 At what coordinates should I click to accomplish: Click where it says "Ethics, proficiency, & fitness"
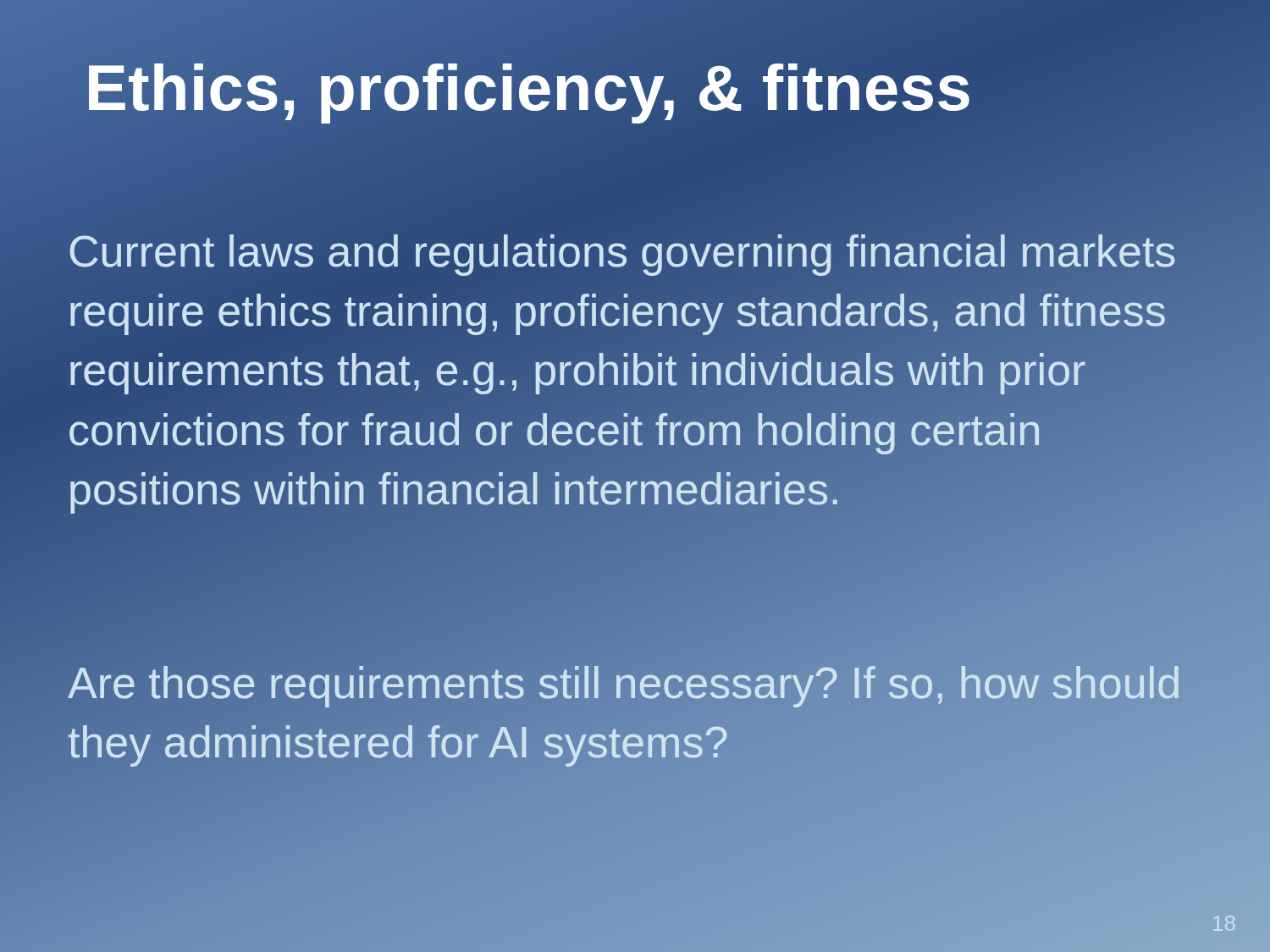[x=528, y=88]
